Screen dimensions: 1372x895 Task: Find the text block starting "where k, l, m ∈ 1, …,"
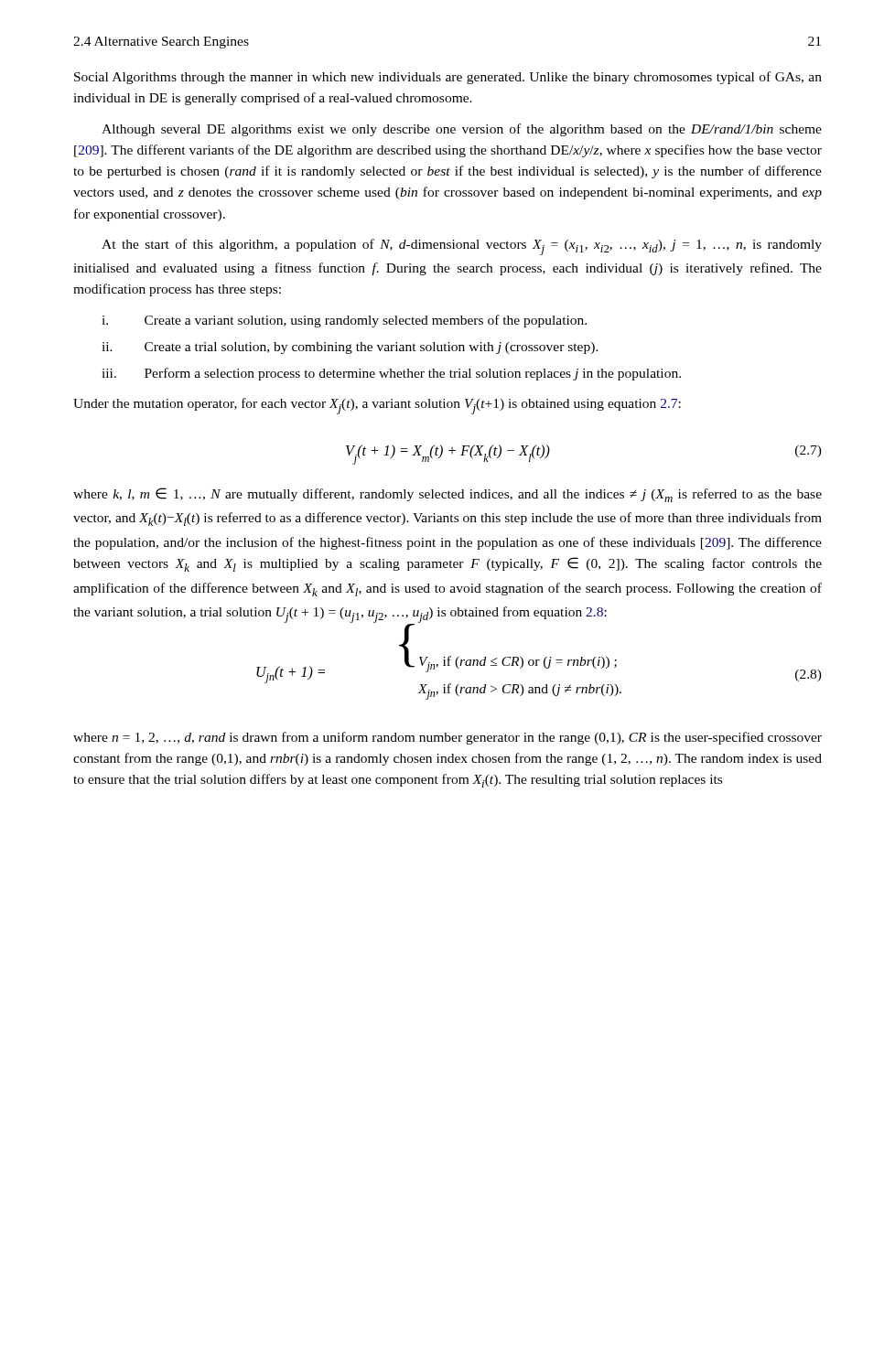448,554
